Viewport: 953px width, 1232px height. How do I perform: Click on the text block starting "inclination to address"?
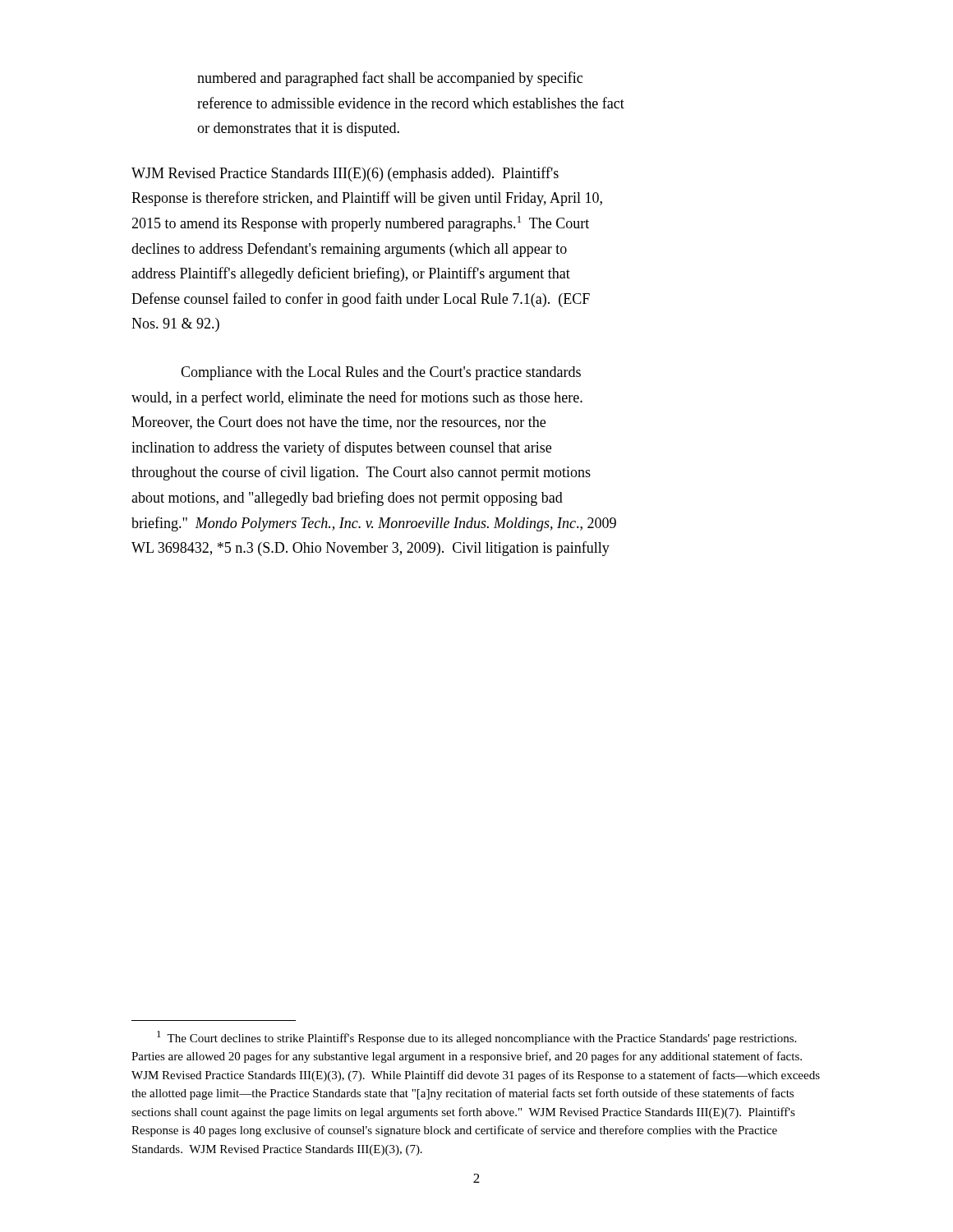tap(342, 447)
